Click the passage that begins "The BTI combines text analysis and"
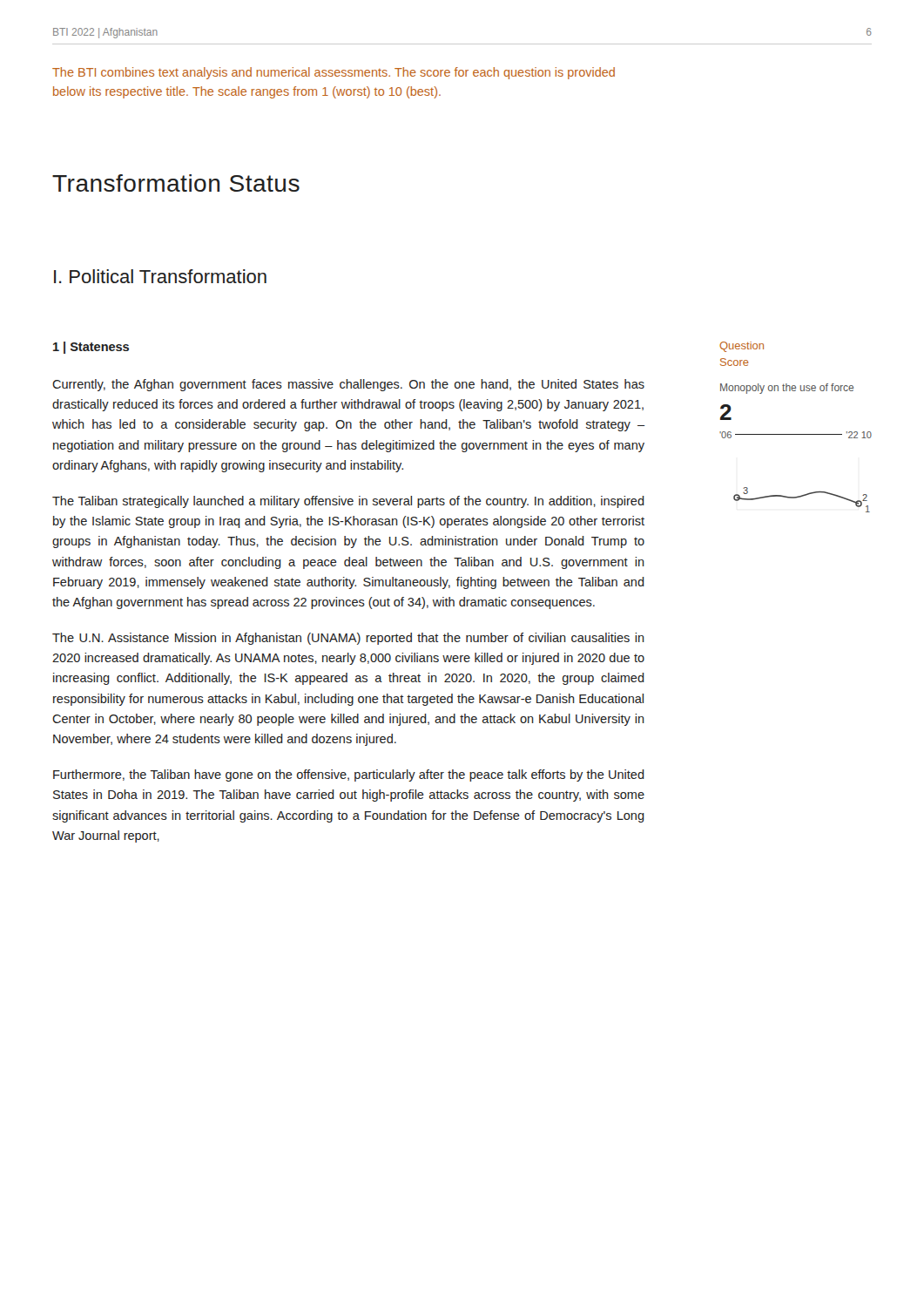Viewport: 924px width, 1307px height. pos(334,82)
